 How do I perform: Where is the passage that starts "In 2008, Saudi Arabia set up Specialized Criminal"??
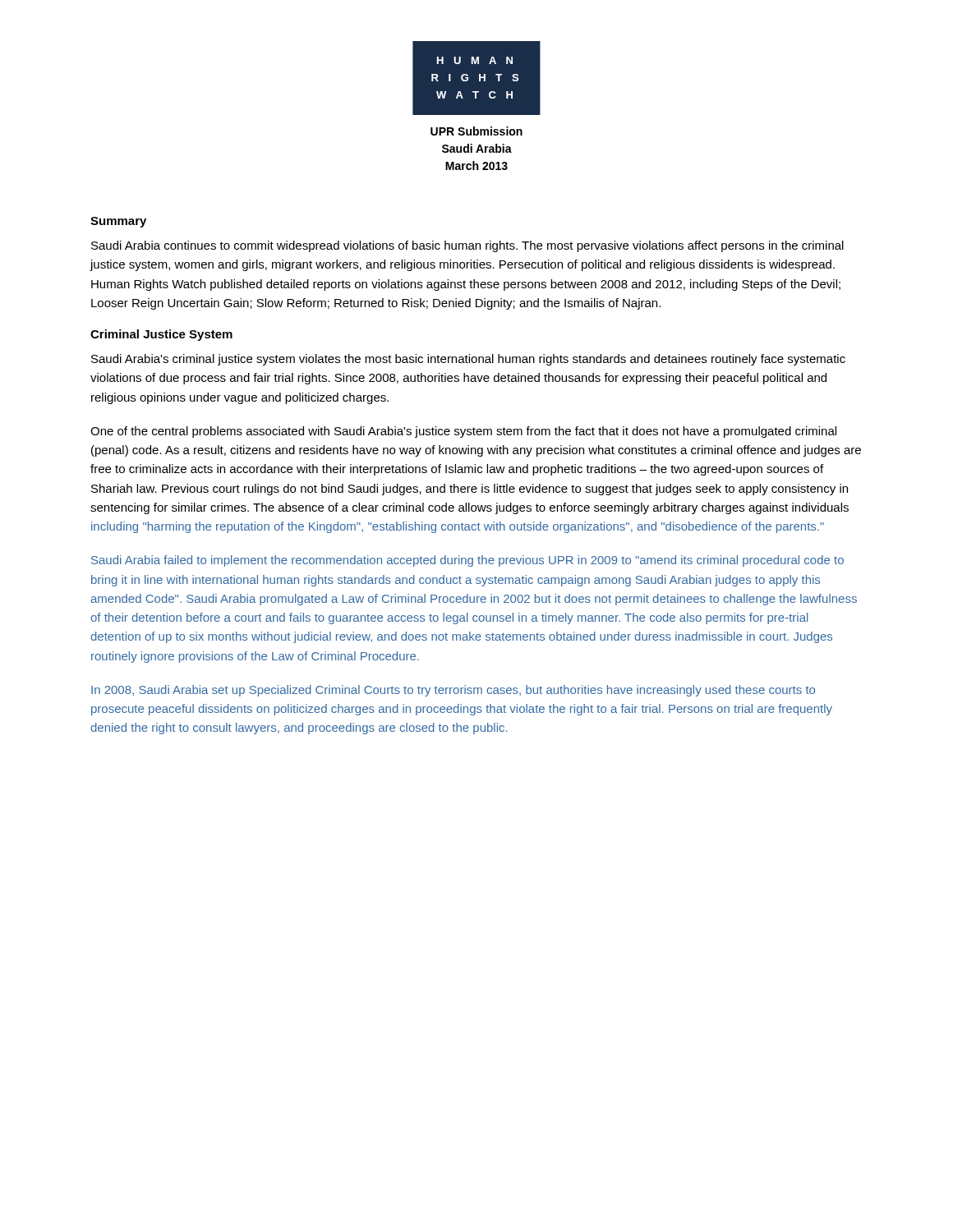click(x=461, y=708)
